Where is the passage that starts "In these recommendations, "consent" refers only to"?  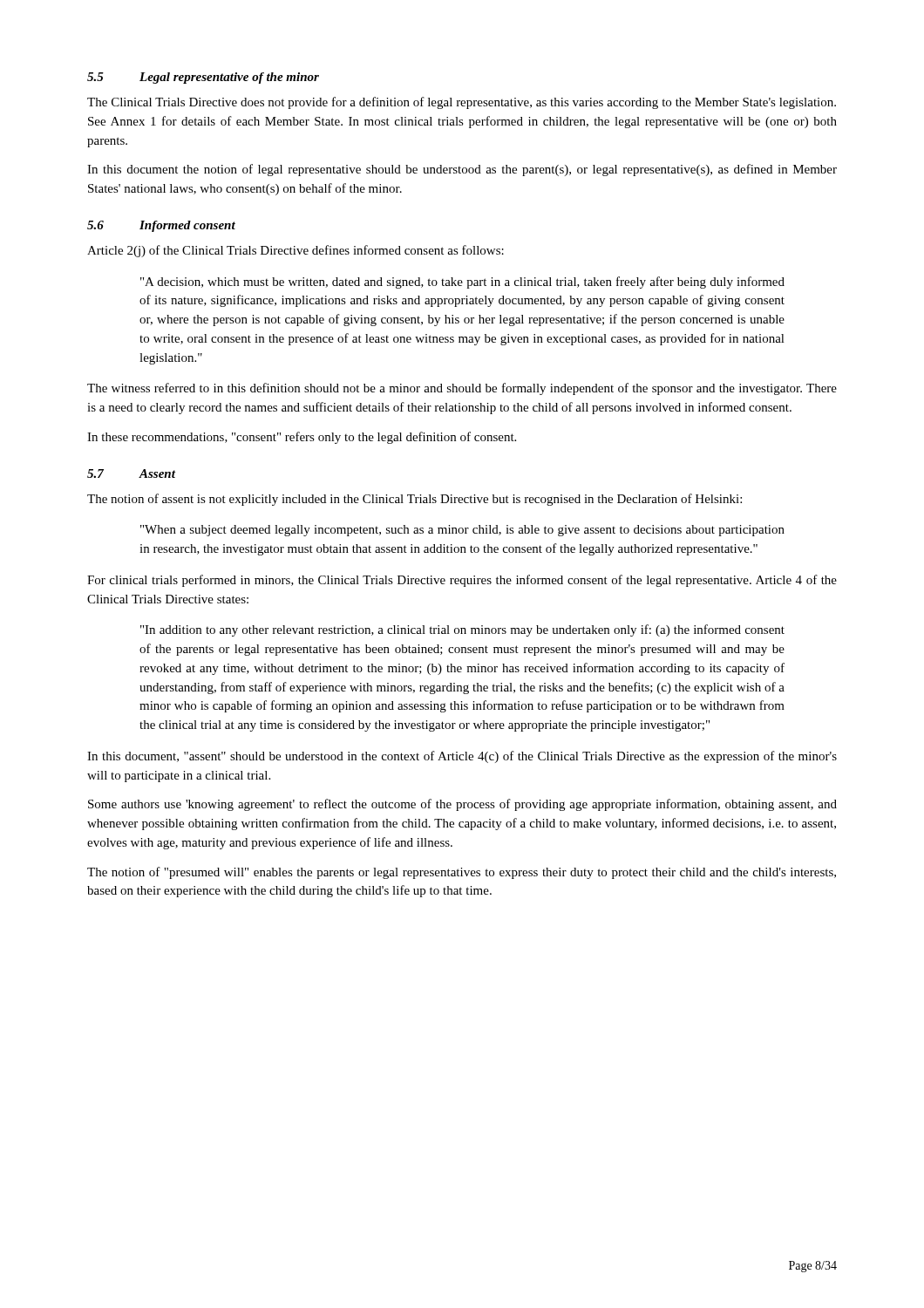[x=302, y=437]
